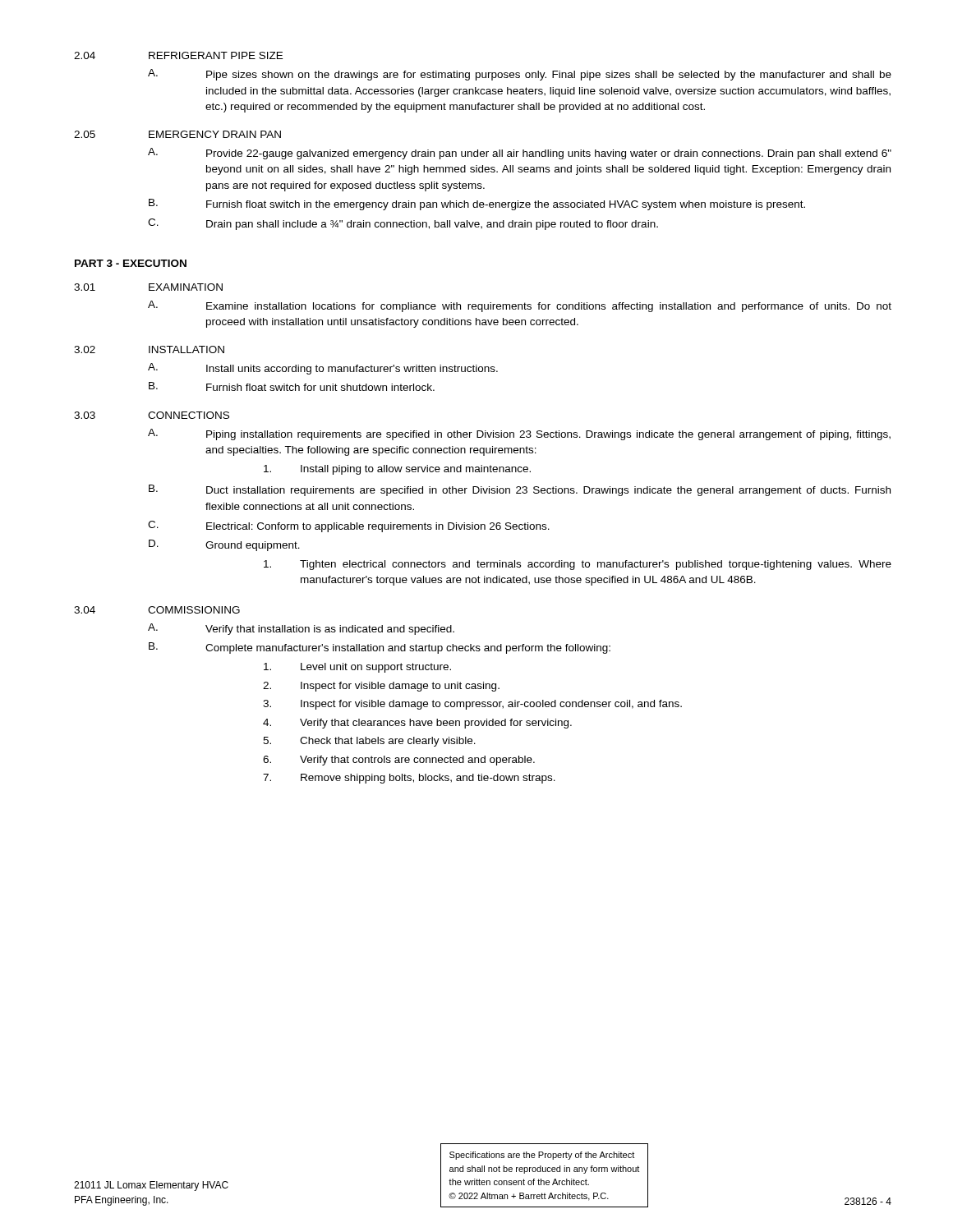Select the list item containing "C. Electrical: Conform to applicable requirements in"
The image size is (953, 1232).
pyautogui.click(x=520, y=526)
